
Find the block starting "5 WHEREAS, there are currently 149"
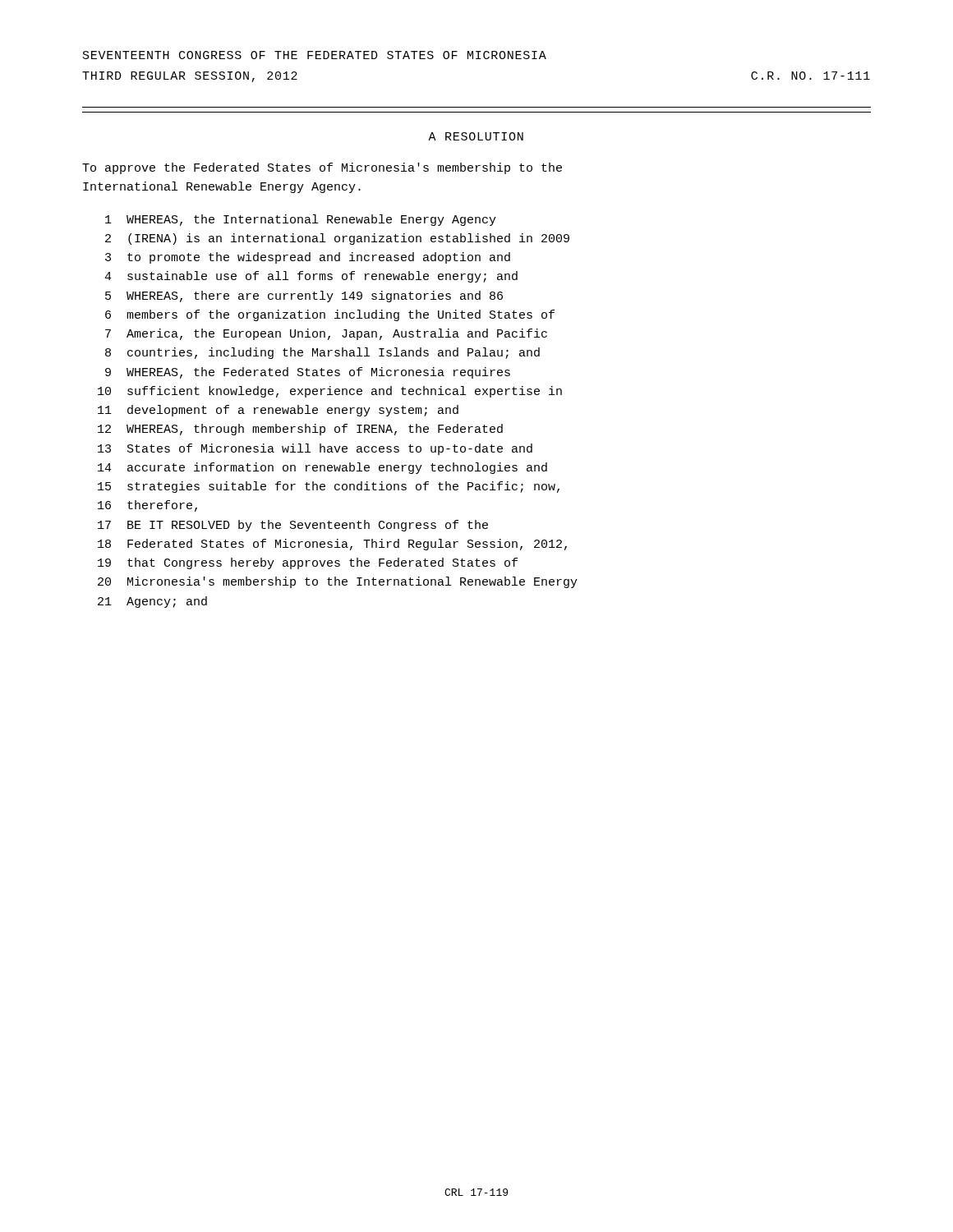click(x=476, y=297)
